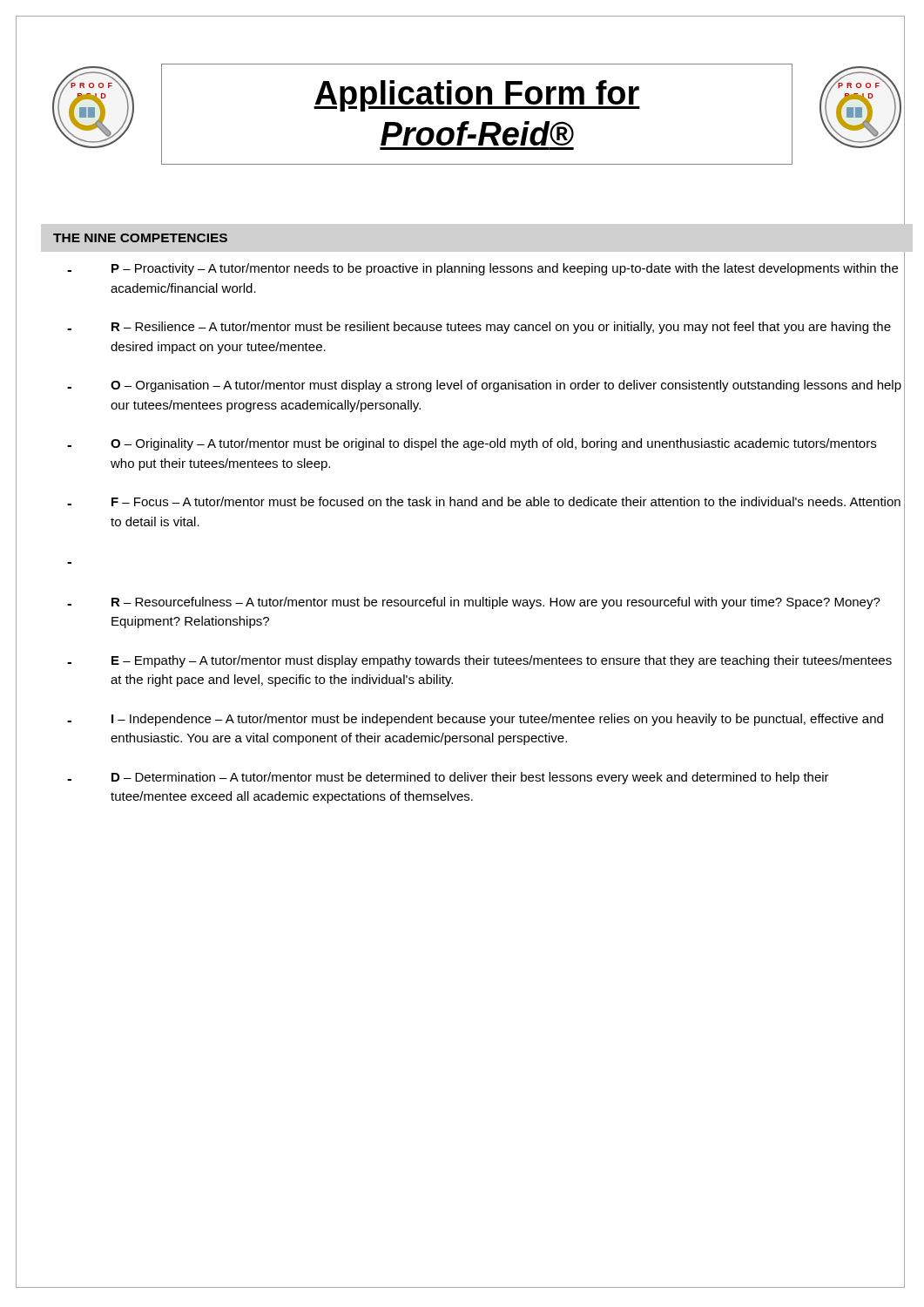The width and height of the screenshot is (924, 1307).
Task: Point to the block starting "- O – Originality – A tutor/mentor"
Action: point(477,454)
